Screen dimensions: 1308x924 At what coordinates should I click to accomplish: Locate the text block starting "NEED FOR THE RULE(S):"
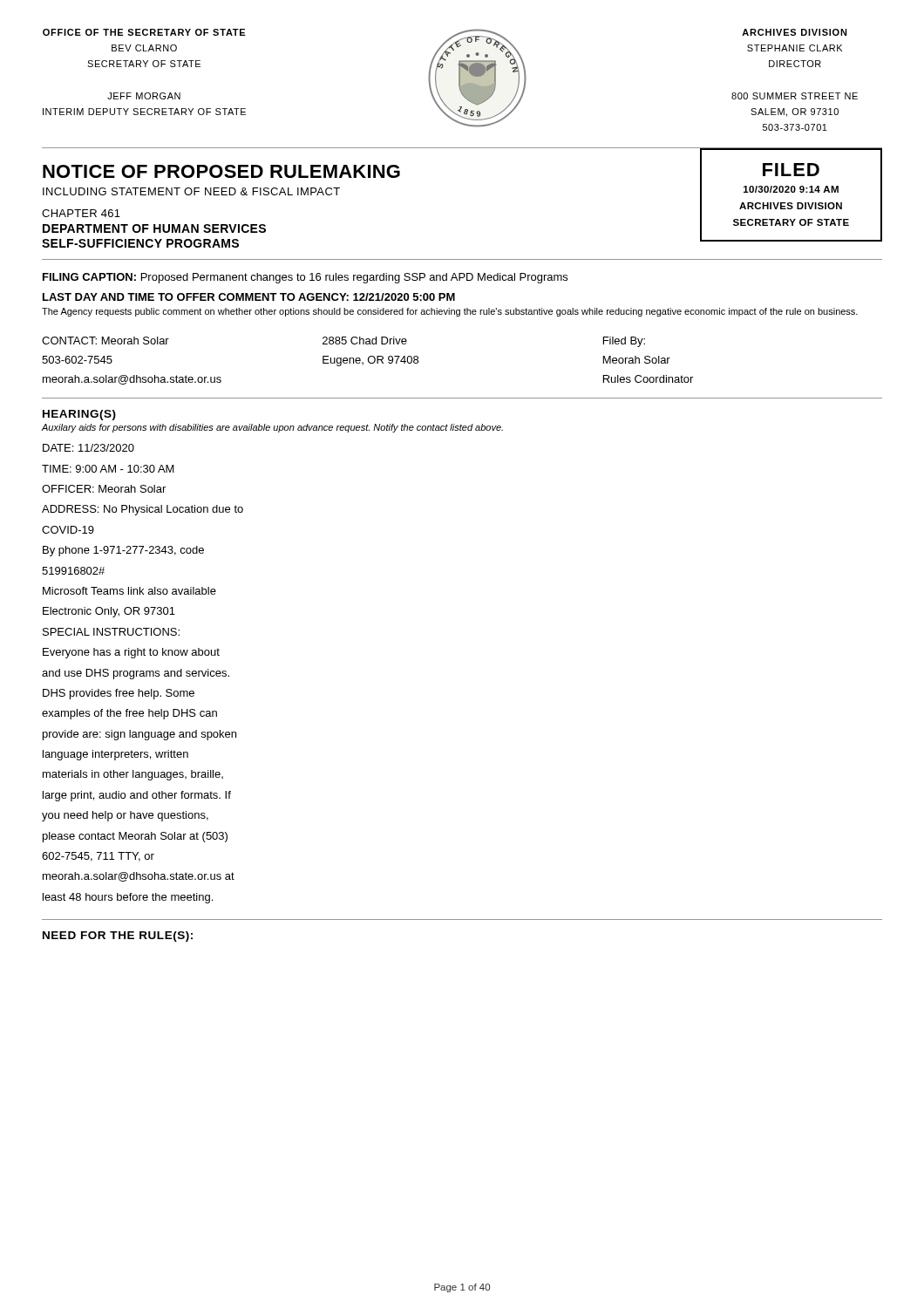click(118, 935)
